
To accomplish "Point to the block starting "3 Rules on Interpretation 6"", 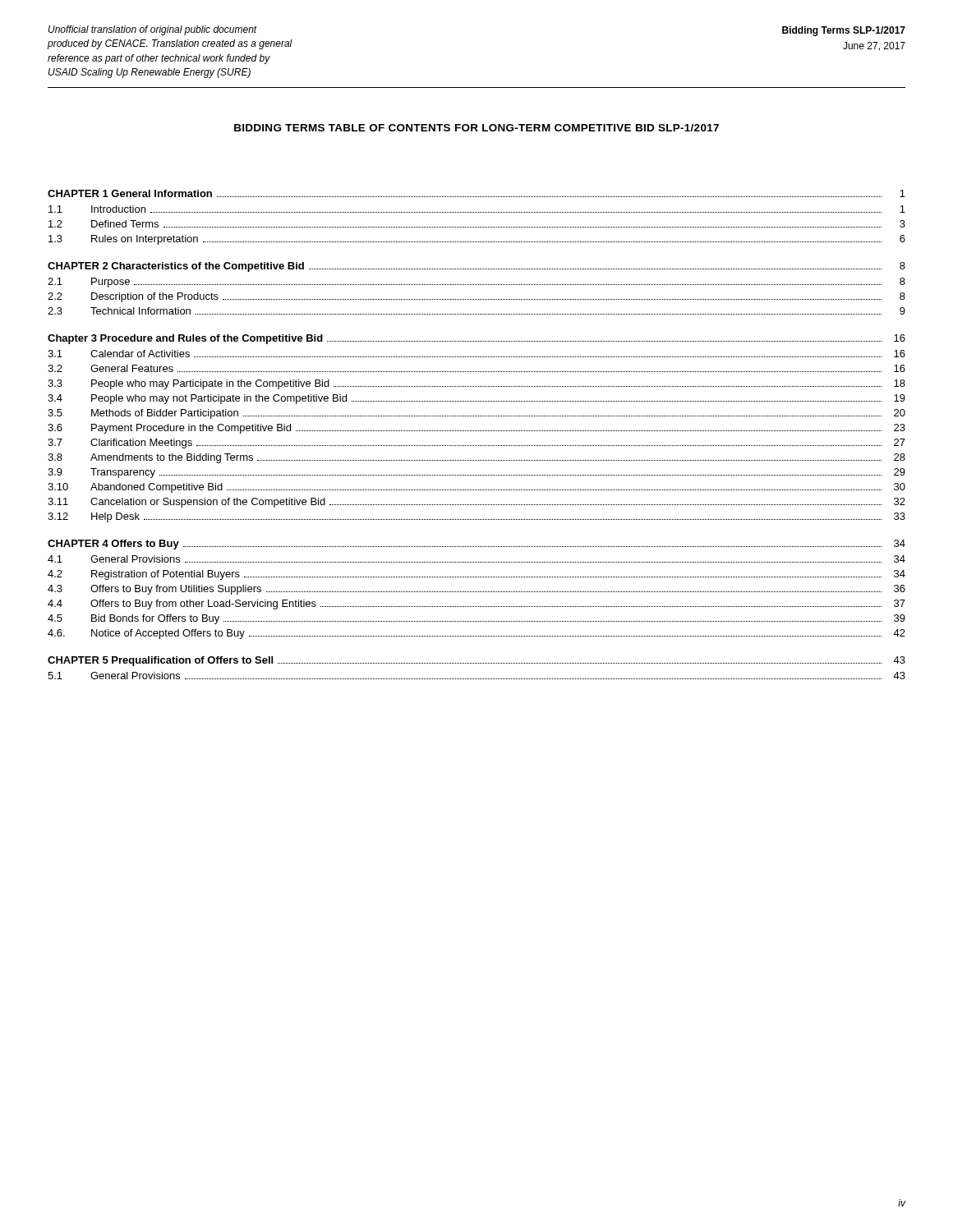I will coord(476,239).
